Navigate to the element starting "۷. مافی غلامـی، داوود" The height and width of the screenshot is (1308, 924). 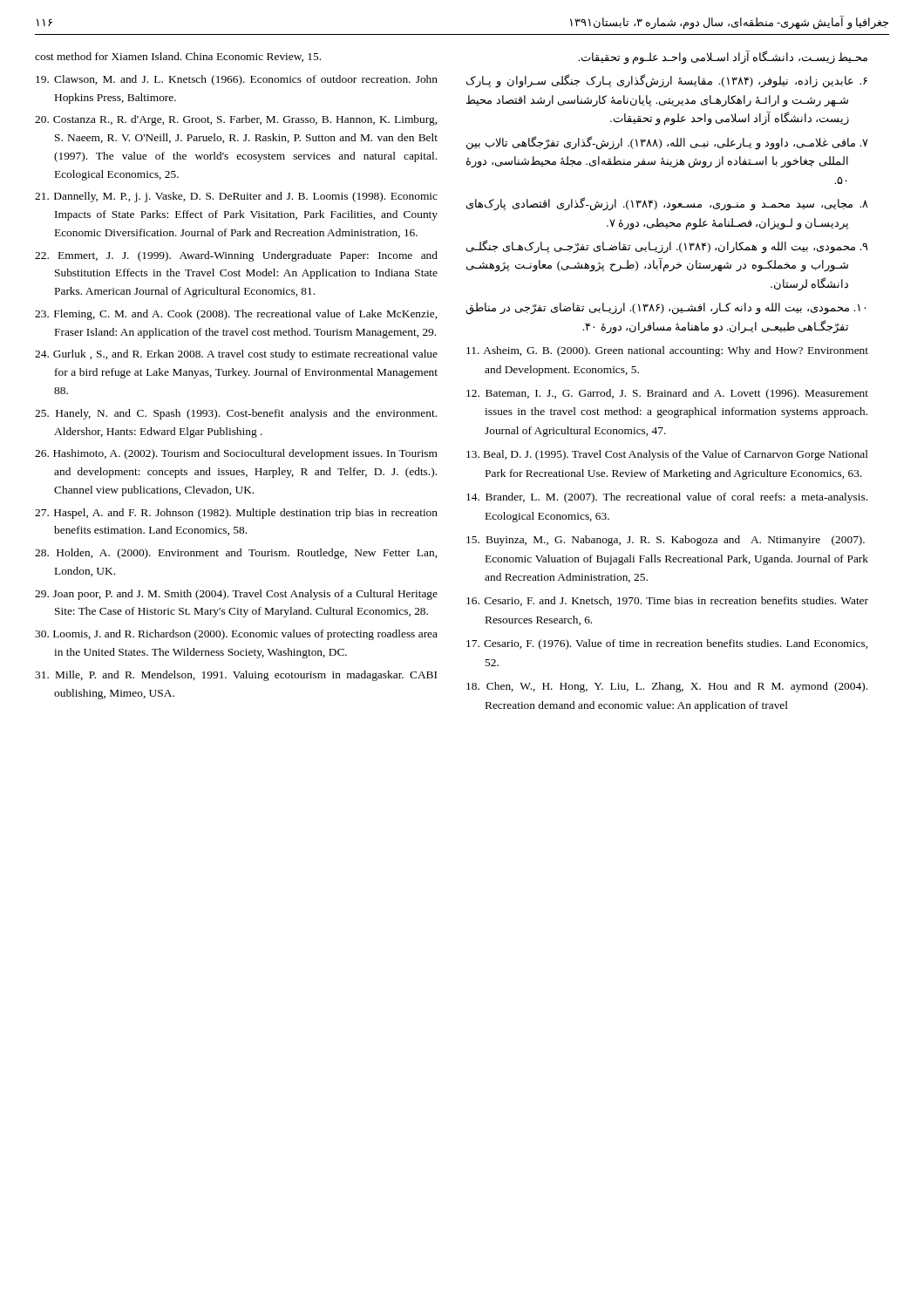click(667, 161)
